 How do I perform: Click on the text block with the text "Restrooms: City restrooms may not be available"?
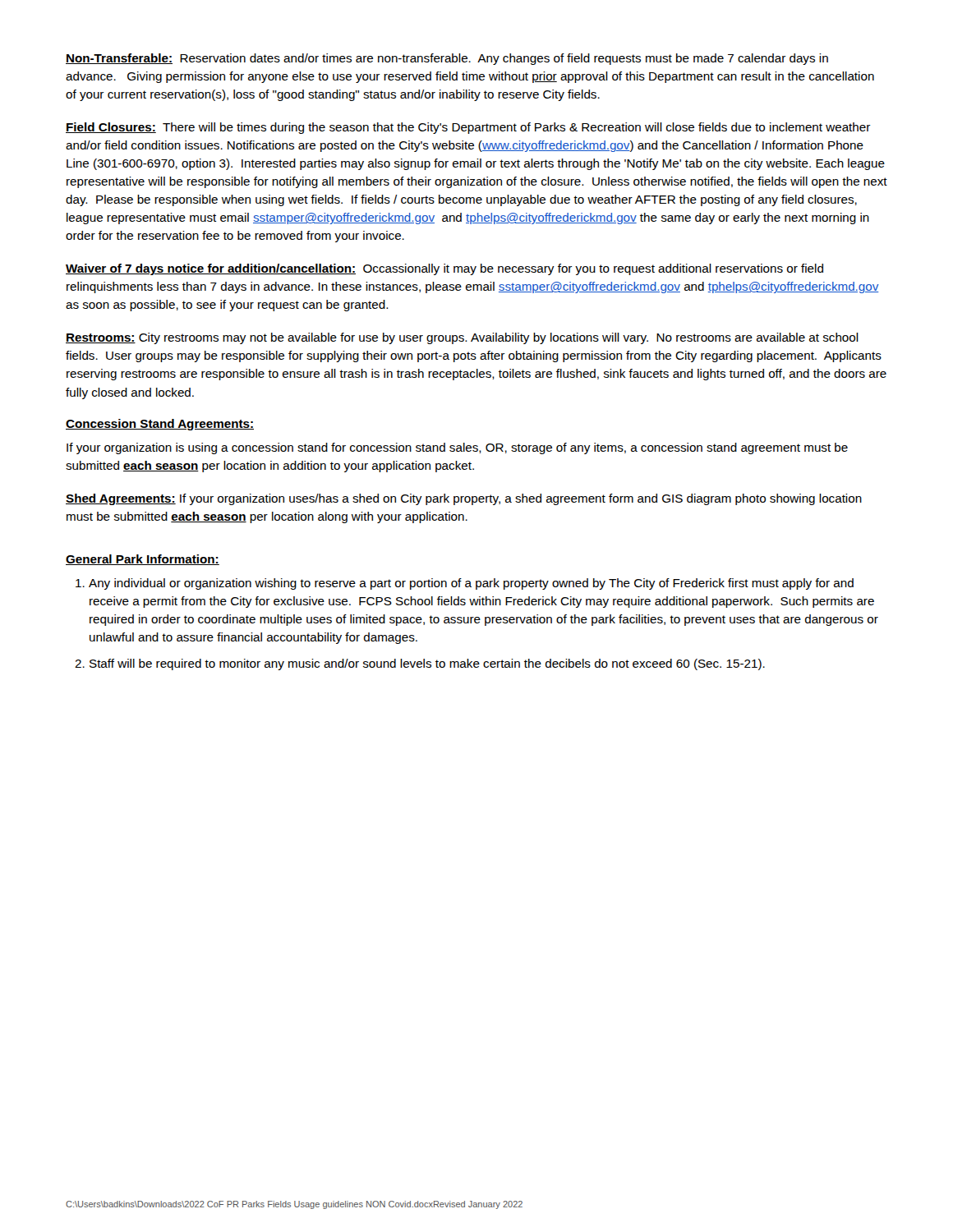[476, 365]
